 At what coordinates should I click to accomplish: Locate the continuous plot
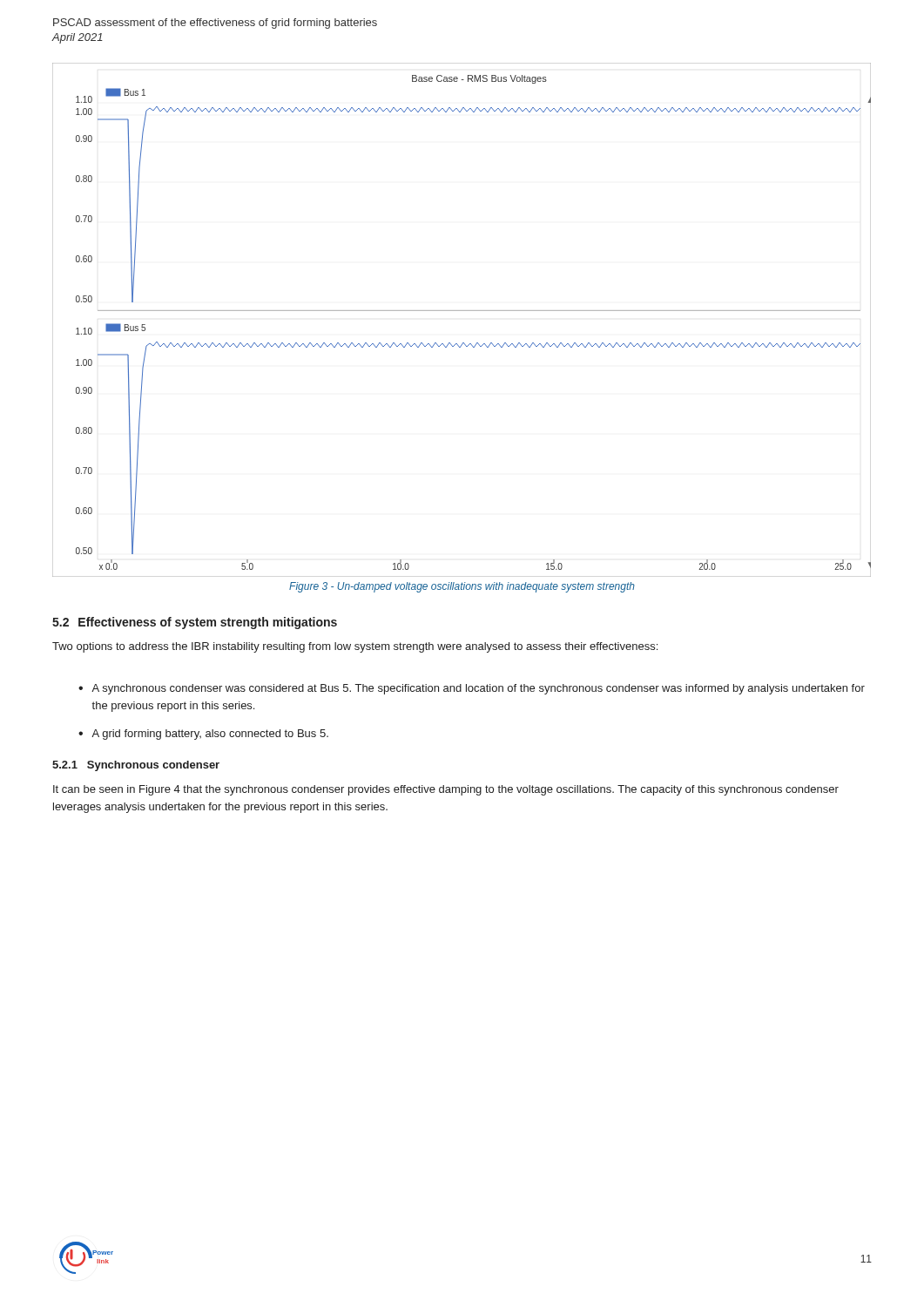(462, 321)
